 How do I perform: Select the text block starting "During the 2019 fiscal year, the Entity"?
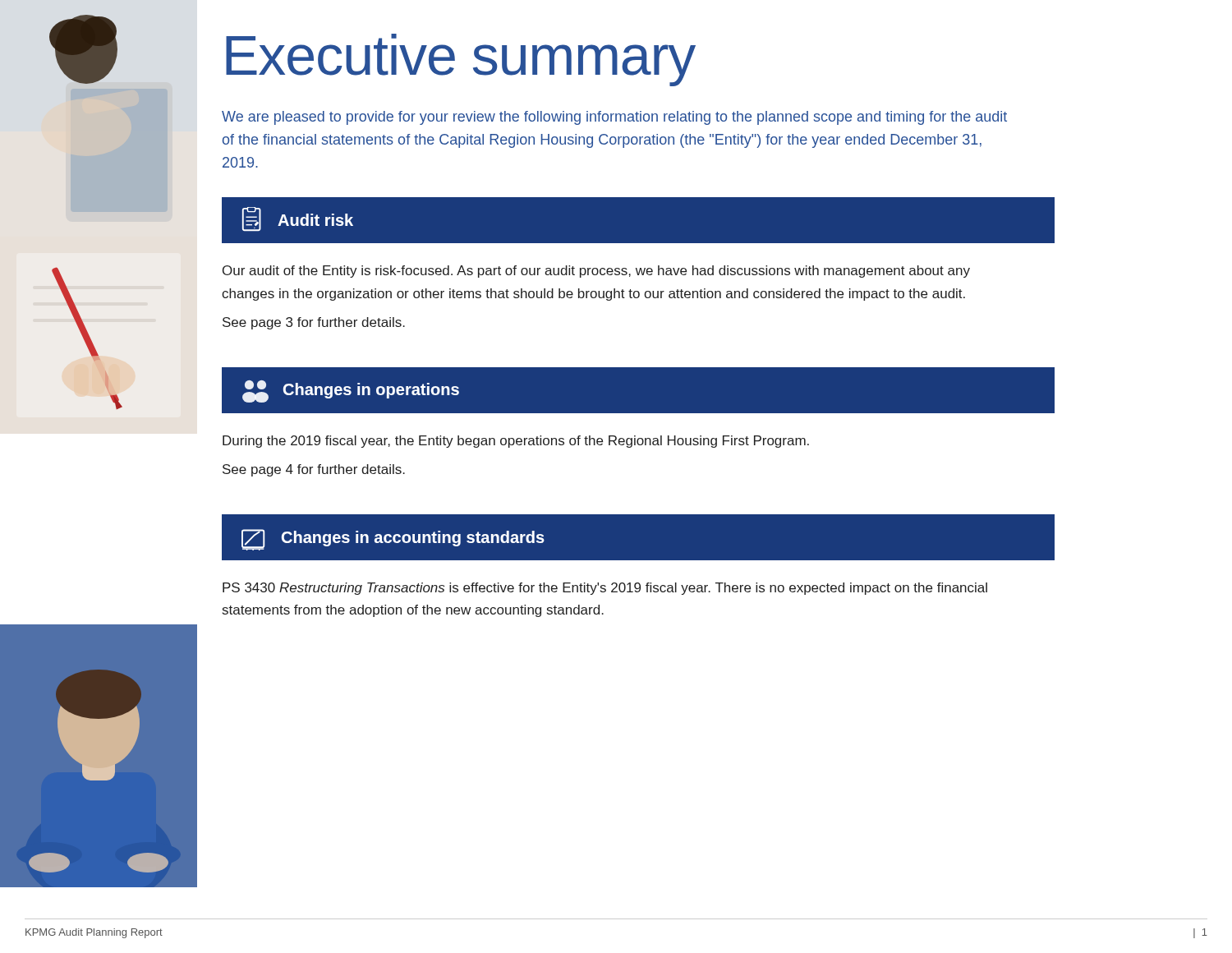(x=516, y=441)
